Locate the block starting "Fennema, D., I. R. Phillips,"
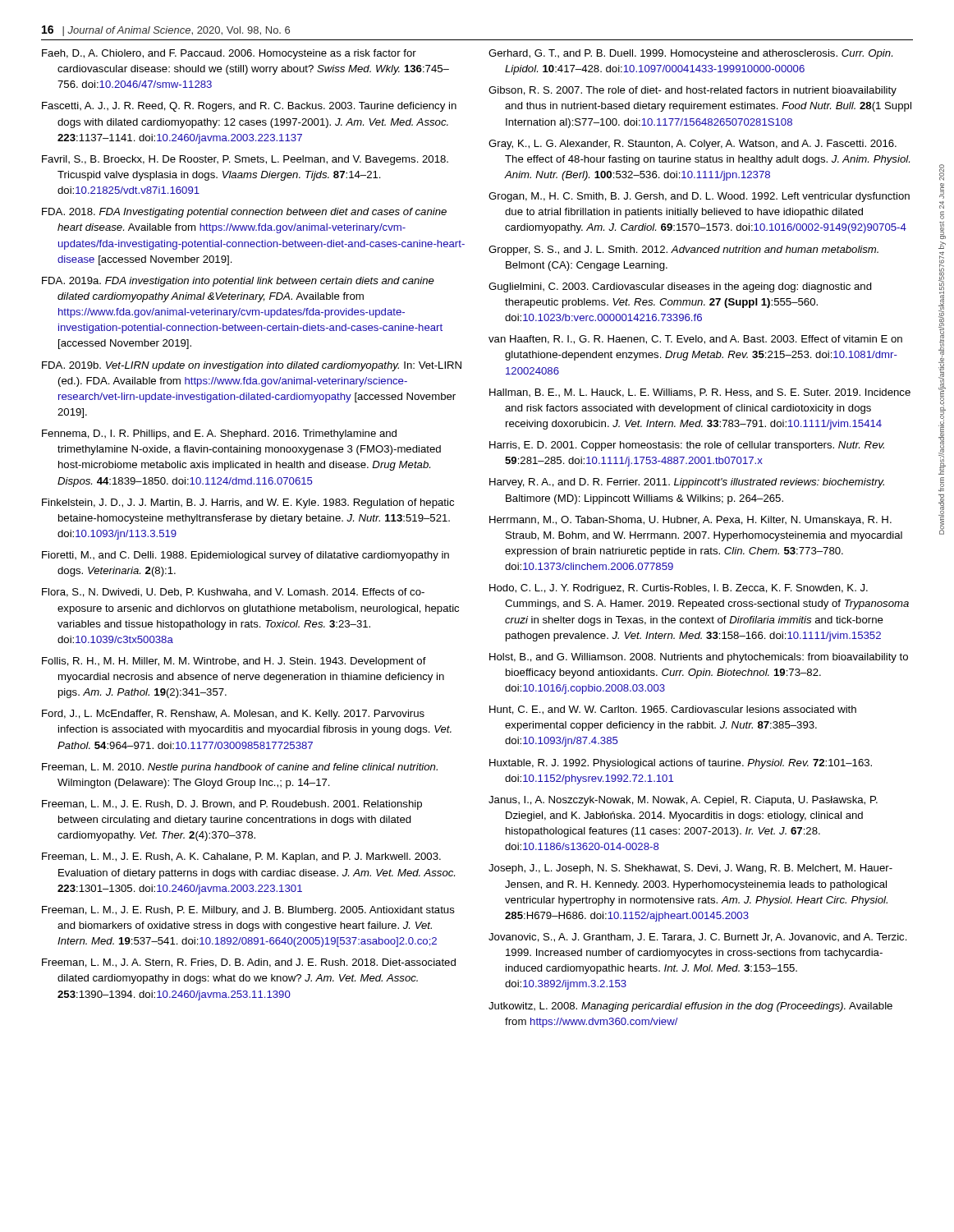 pos(241,457)
